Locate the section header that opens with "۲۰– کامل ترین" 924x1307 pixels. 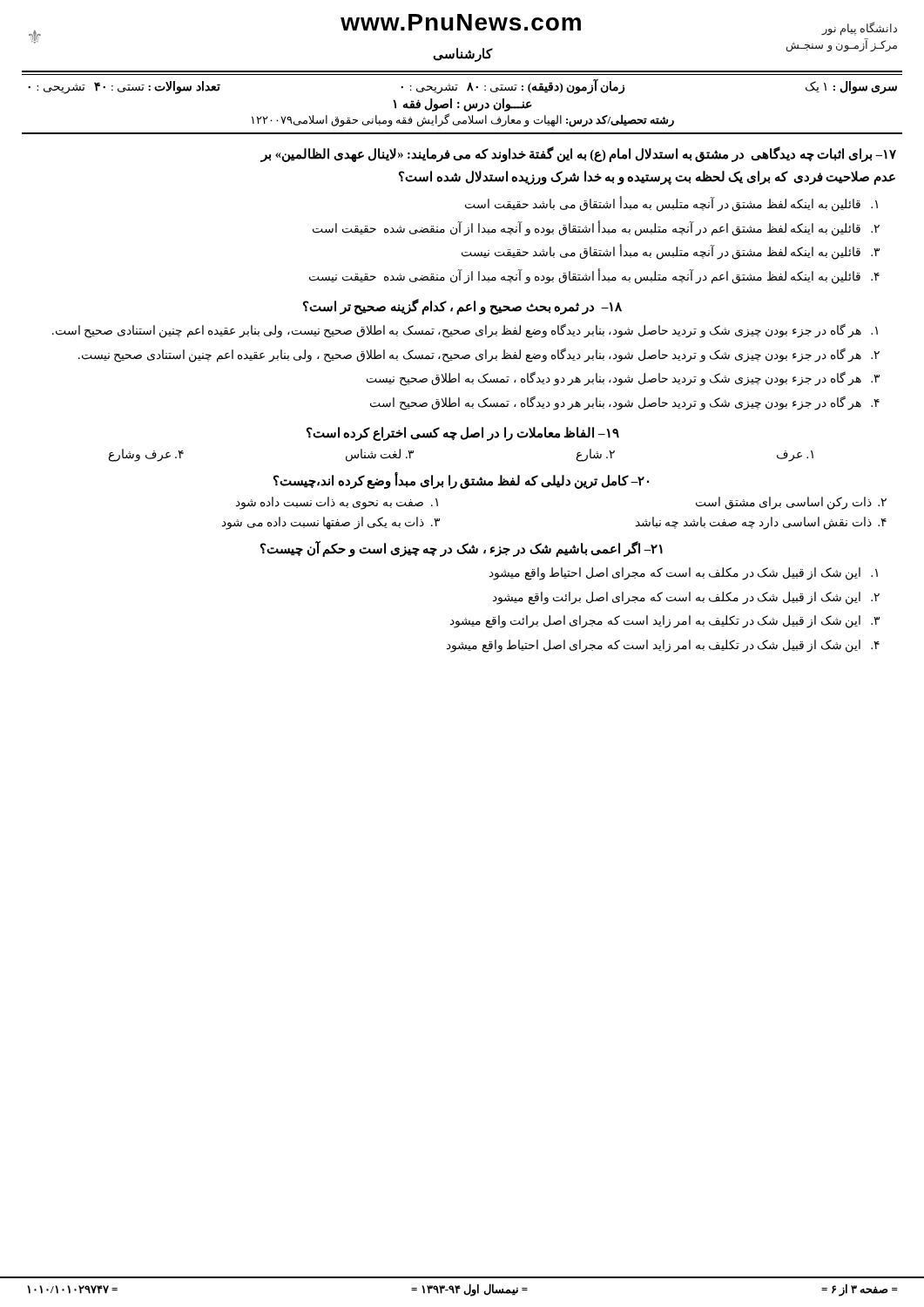click(x=462, y=481)
